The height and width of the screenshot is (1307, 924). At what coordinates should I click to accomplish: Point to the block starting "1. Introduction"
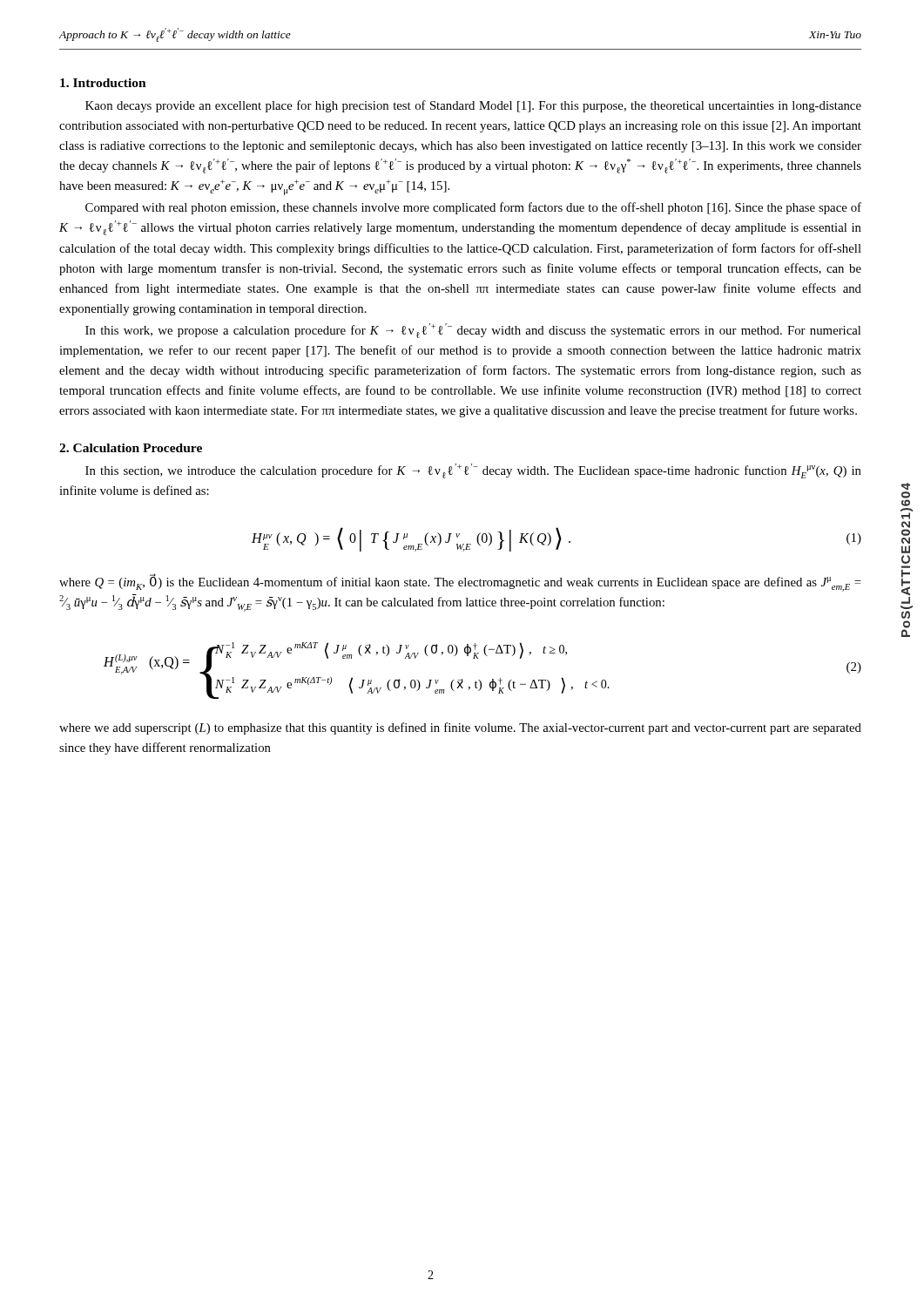coord(103,82)
